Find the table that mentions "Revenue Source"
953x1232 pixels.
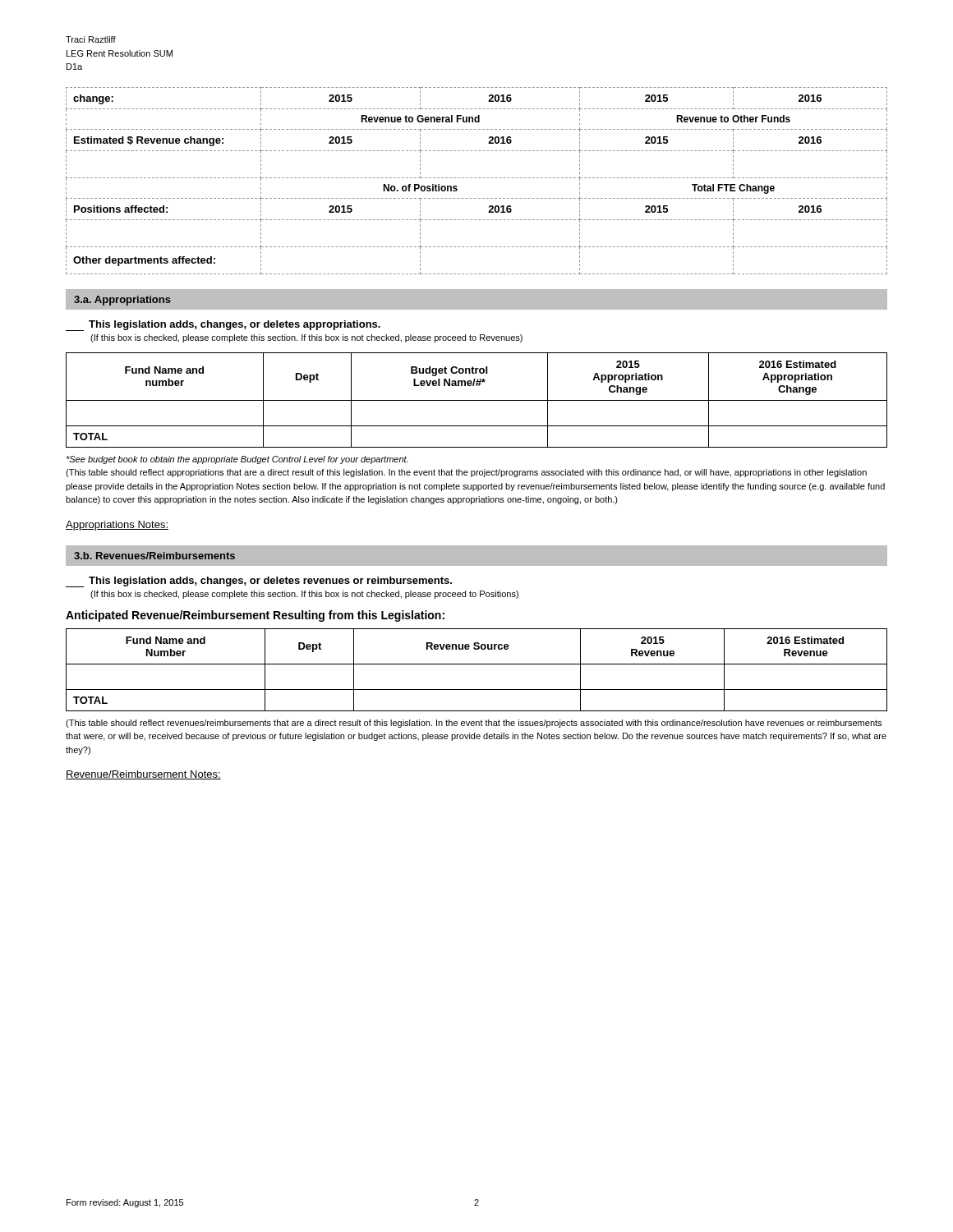tap(476, 670)
